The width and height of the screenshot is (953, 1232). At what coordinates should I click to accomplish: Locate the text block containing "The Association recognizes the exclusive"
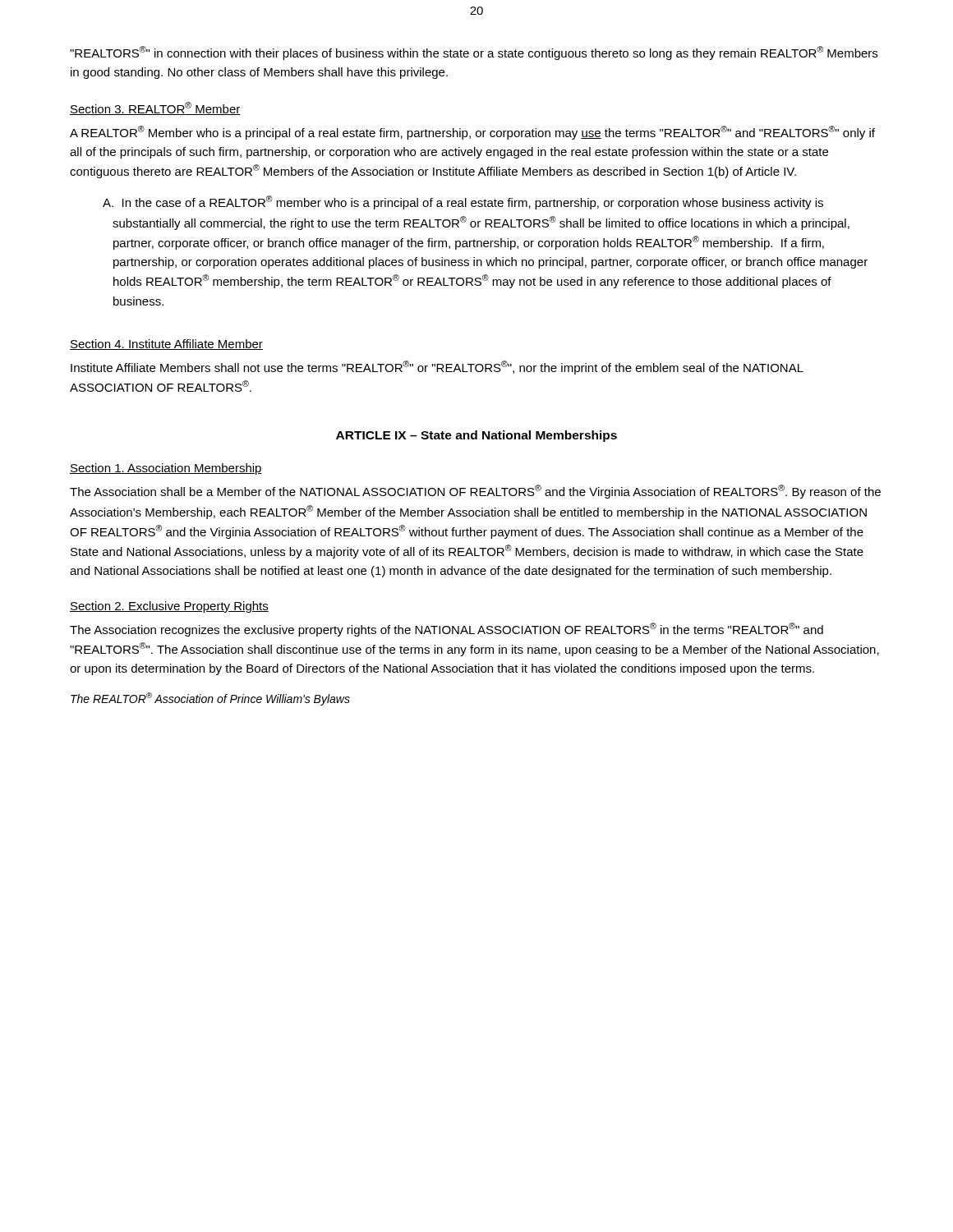tap(475, 648)
